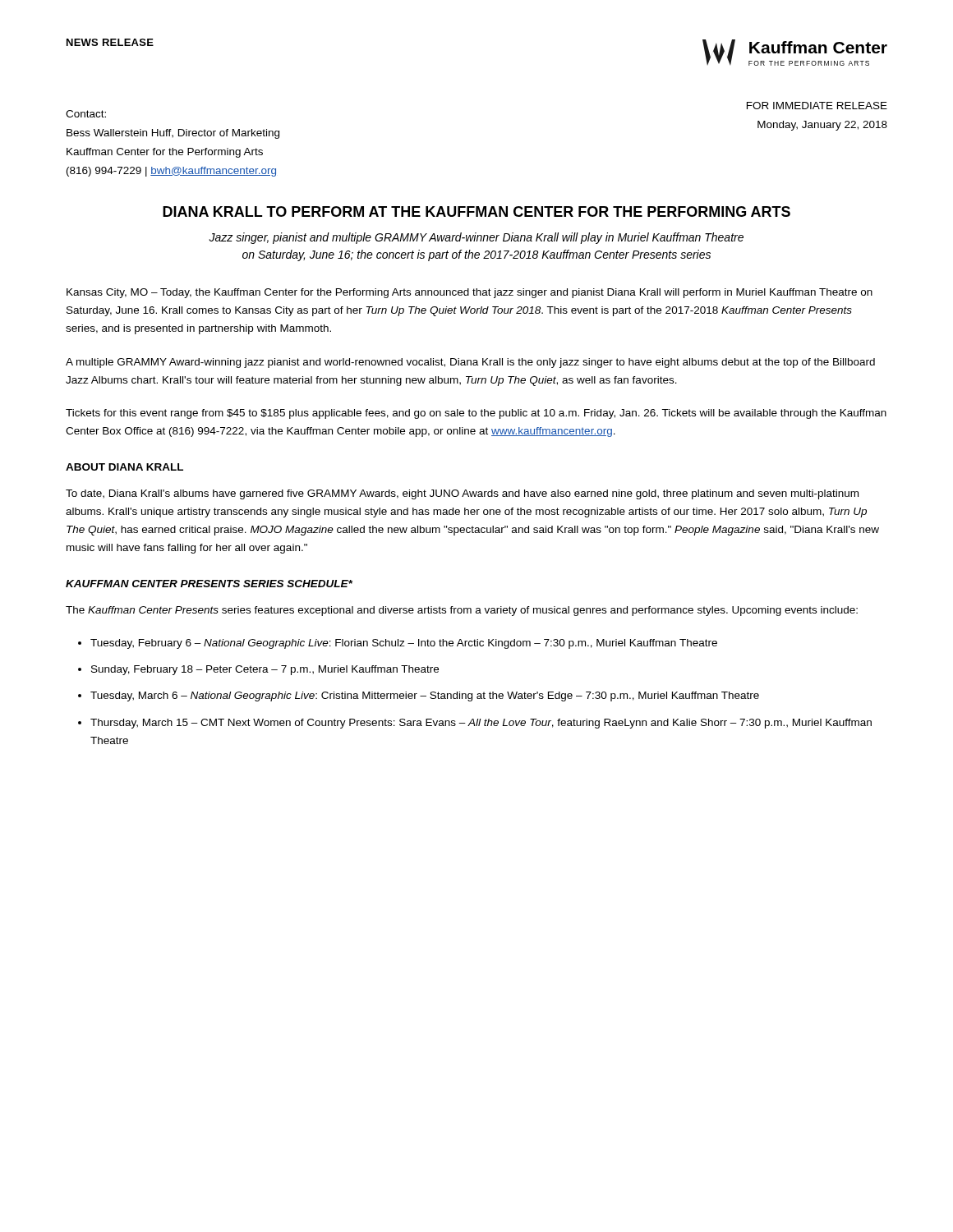
Task: Select the passage starting "Sunday, February 18 –"
Action: pyautogui.click(x=265, y=669)
